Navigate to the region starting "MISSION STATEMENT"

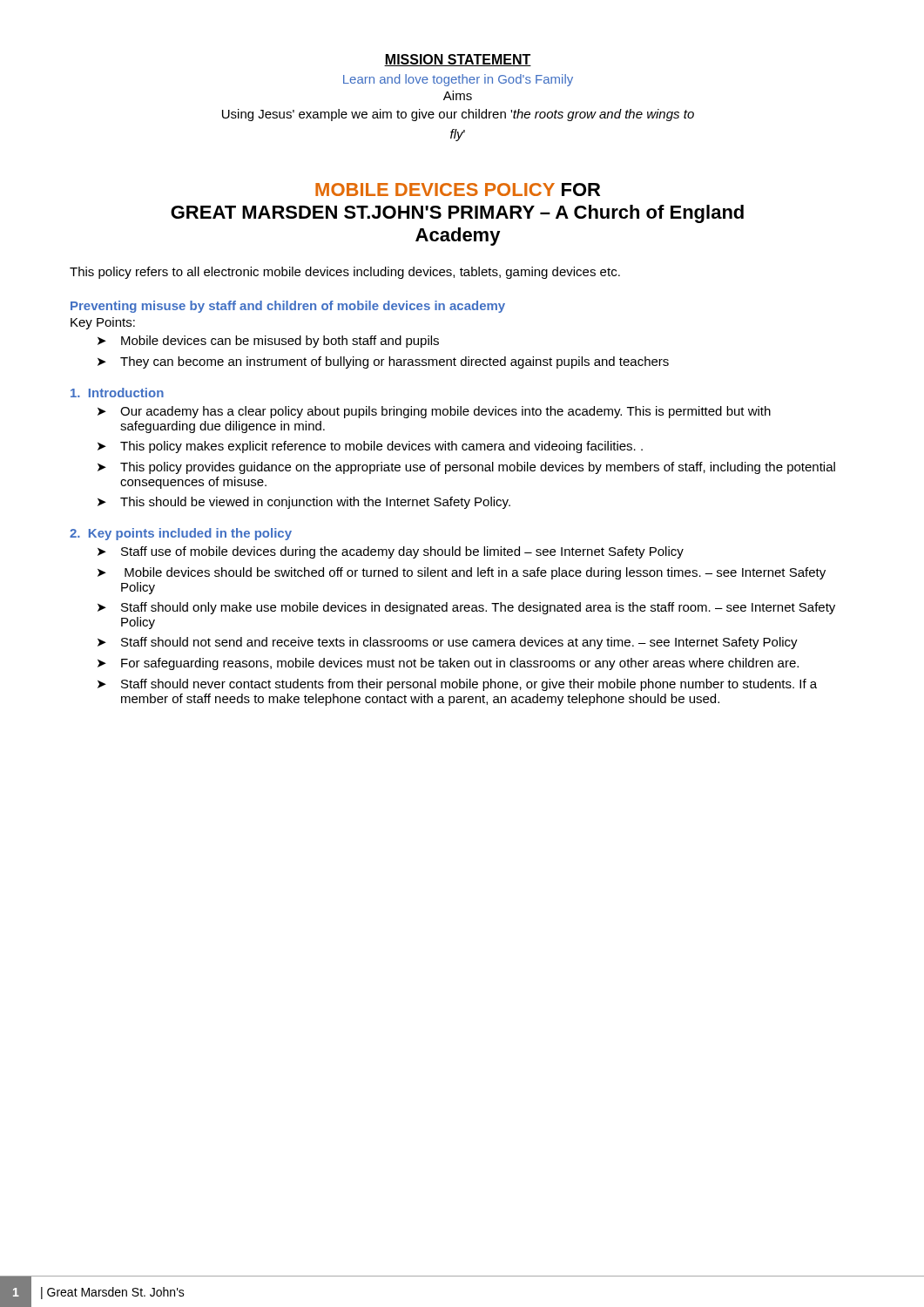(458, 60)
